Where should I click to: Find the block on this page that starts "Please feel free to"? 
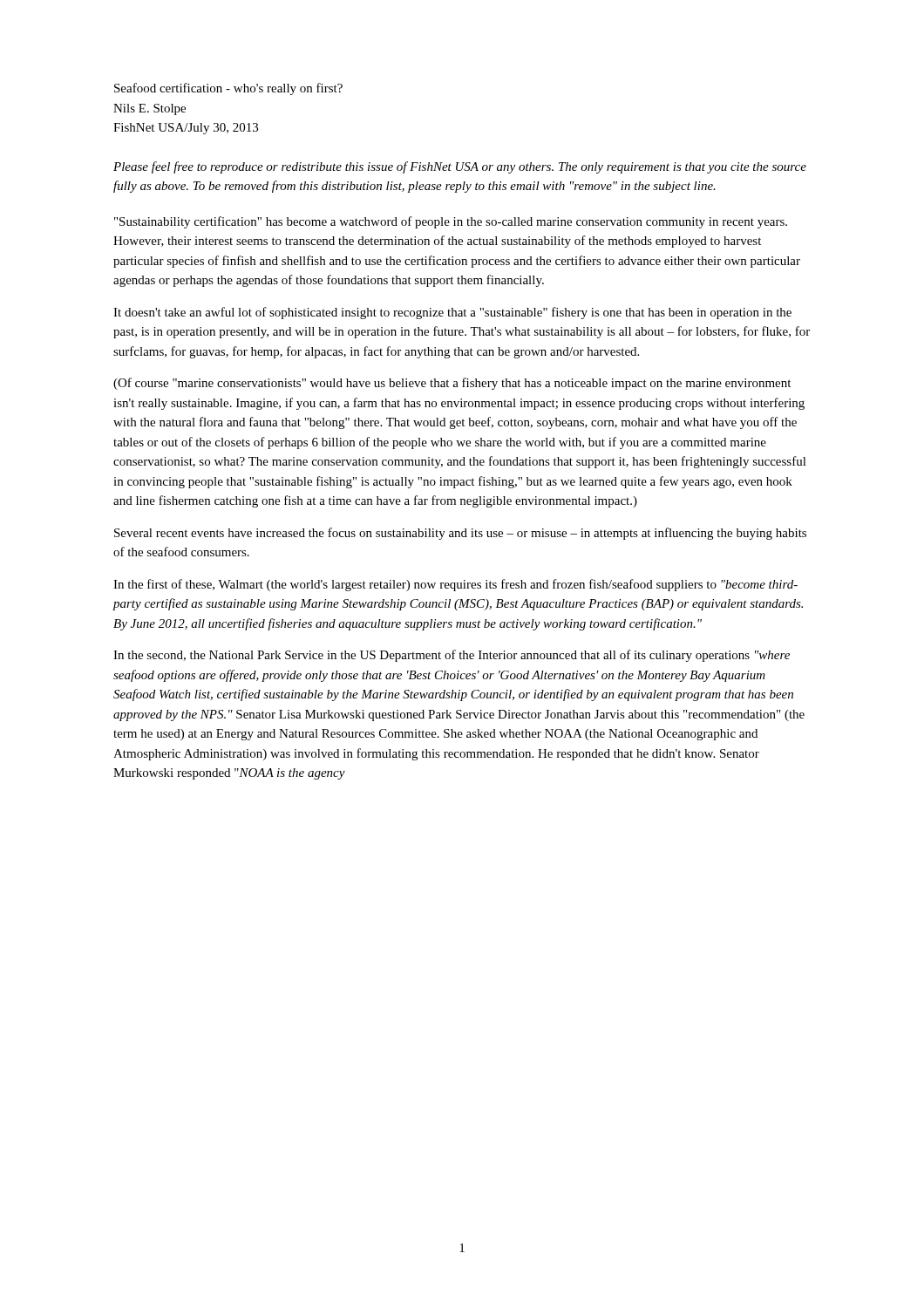tap(460, 176)
